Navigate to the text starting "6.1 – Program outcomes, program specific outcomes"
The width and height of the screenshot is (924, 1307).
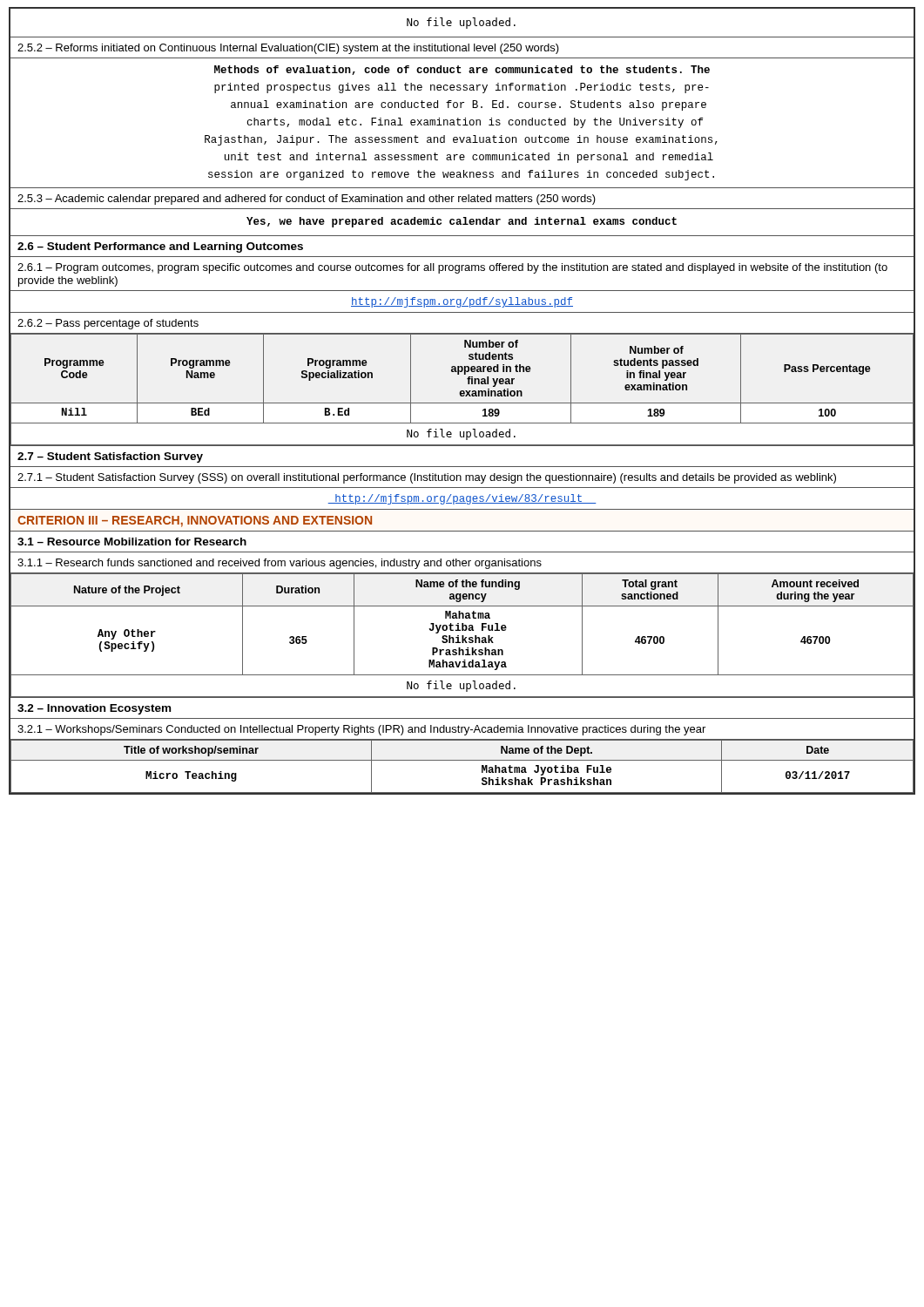point(452,274)
